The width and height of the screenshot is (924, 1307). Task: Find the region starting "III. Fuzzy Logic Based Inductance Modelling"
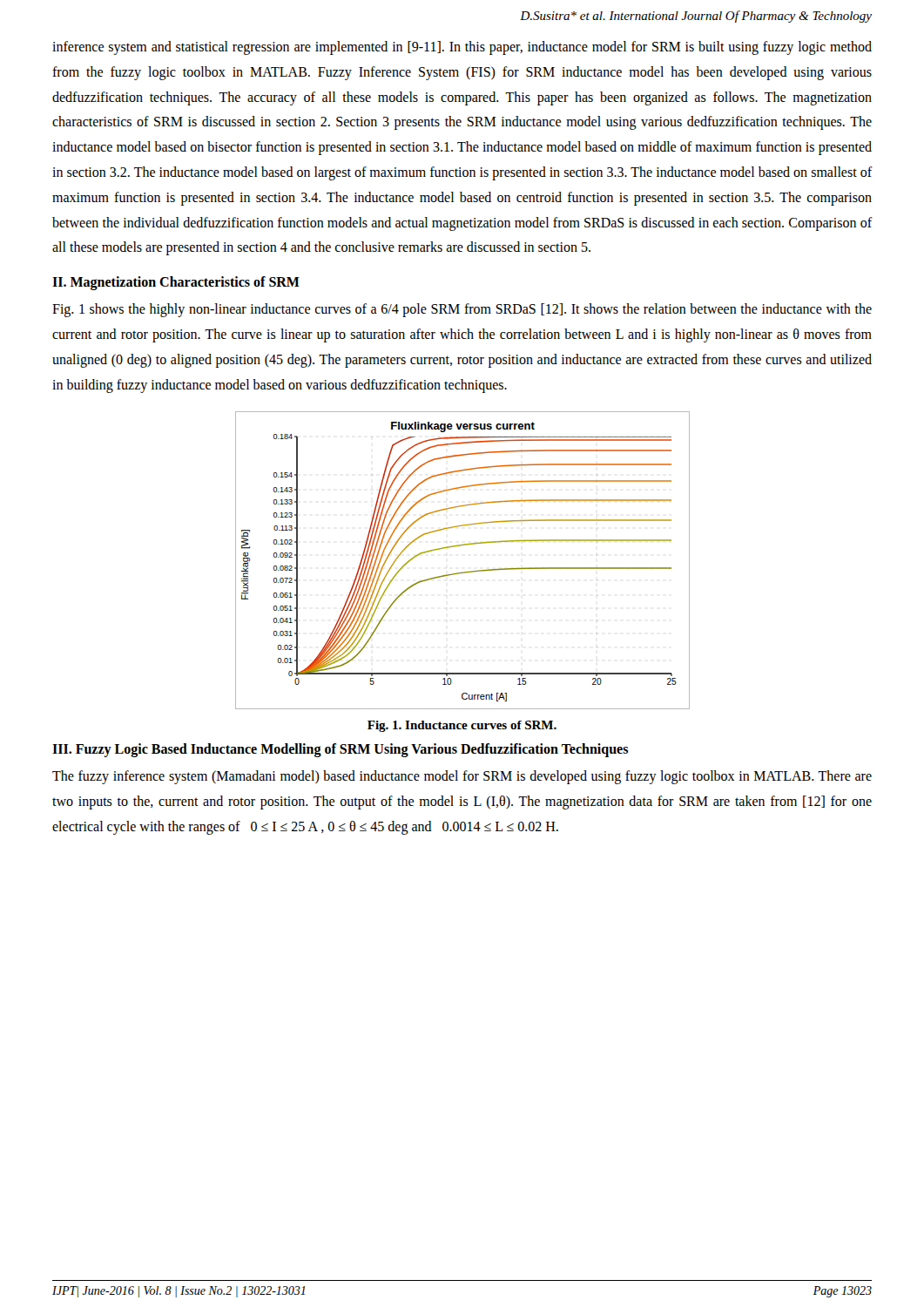tap(340, 749)
